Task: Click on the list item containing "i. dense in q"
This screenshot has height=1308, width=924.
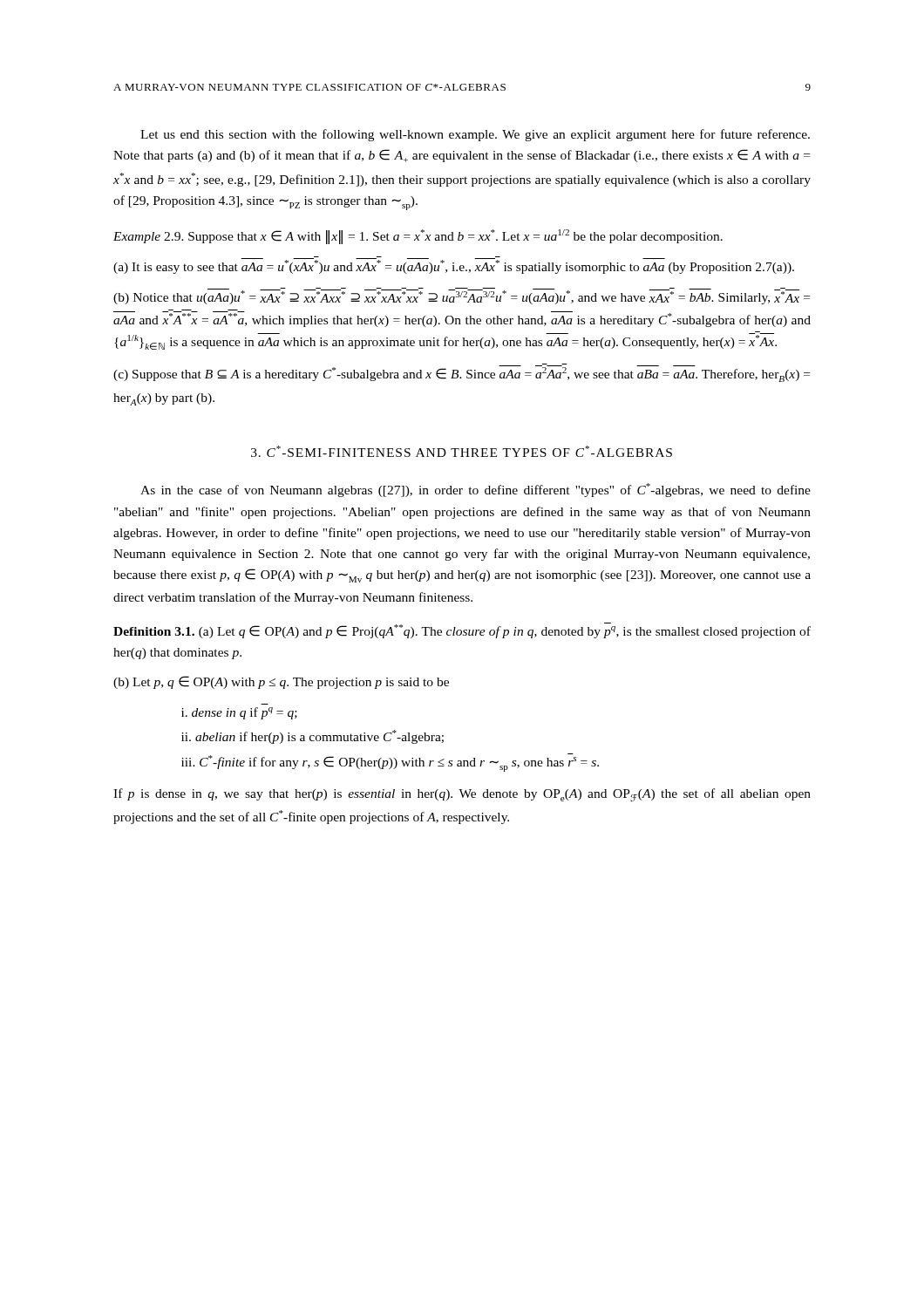Action: (239, 713)
